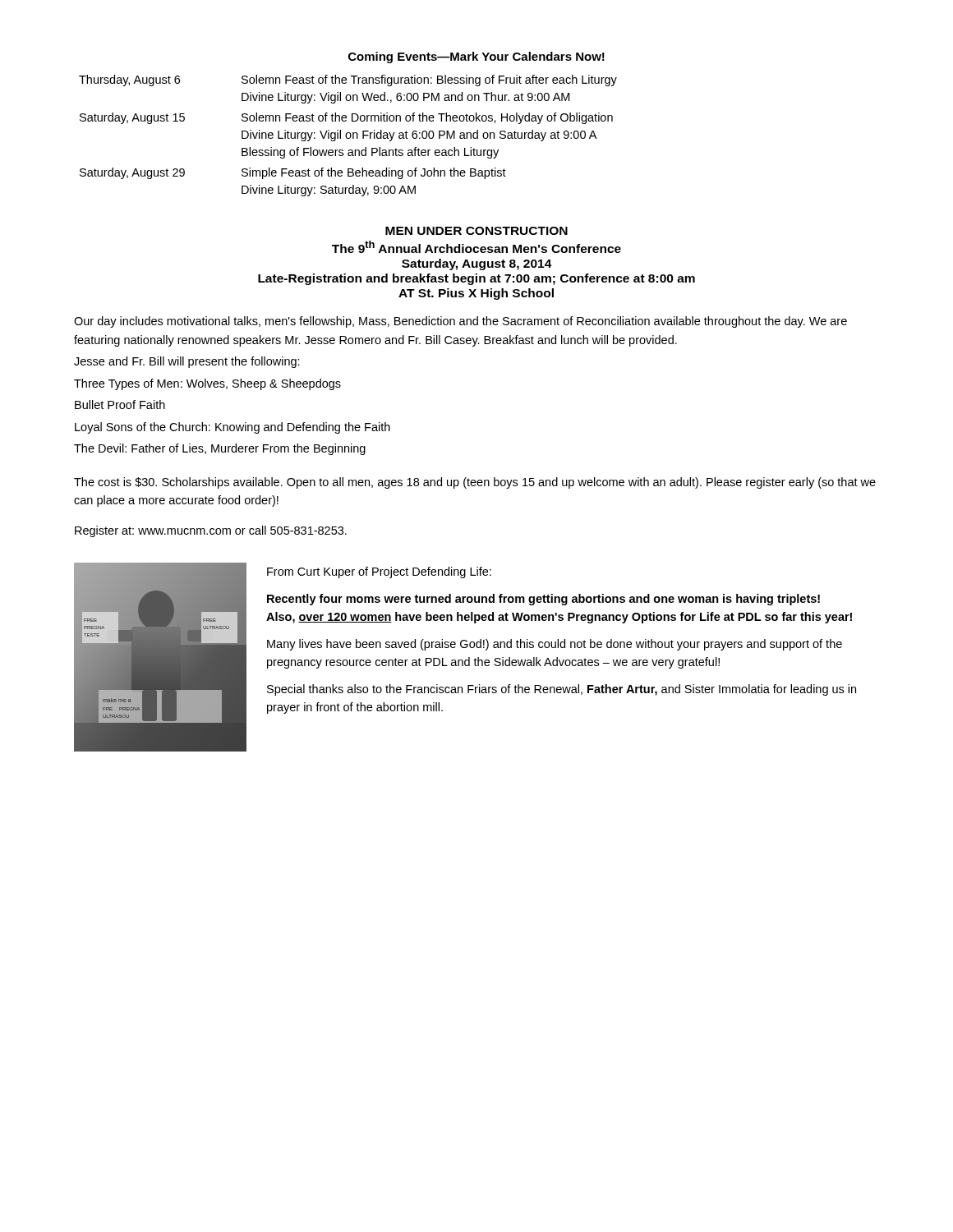Locate the block starting "The cost is $30."
Image resolution: width=953 pixels, height=1232 pixels.
click(476, 491)
